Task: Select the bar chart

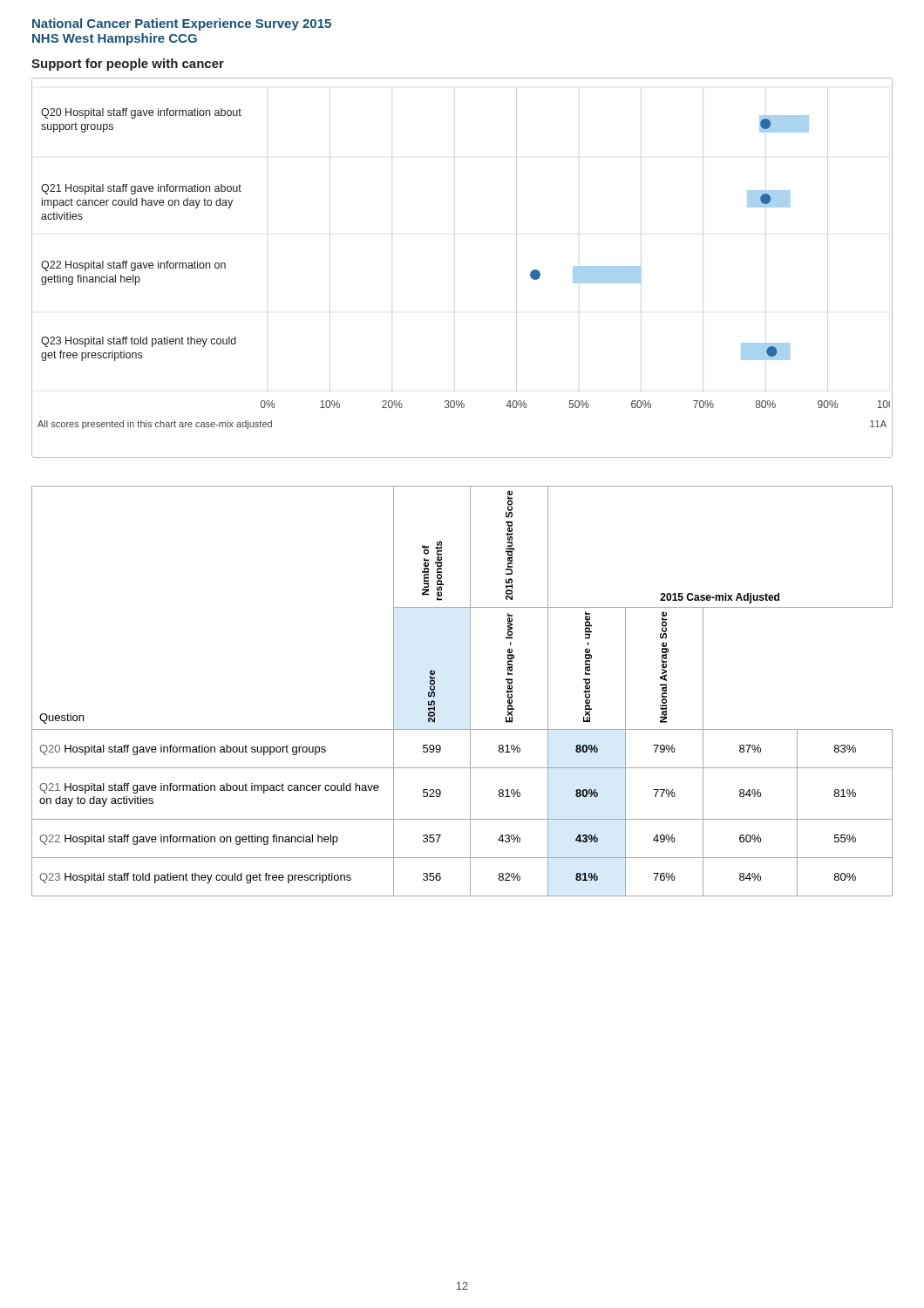Action: tap(462, 268)
